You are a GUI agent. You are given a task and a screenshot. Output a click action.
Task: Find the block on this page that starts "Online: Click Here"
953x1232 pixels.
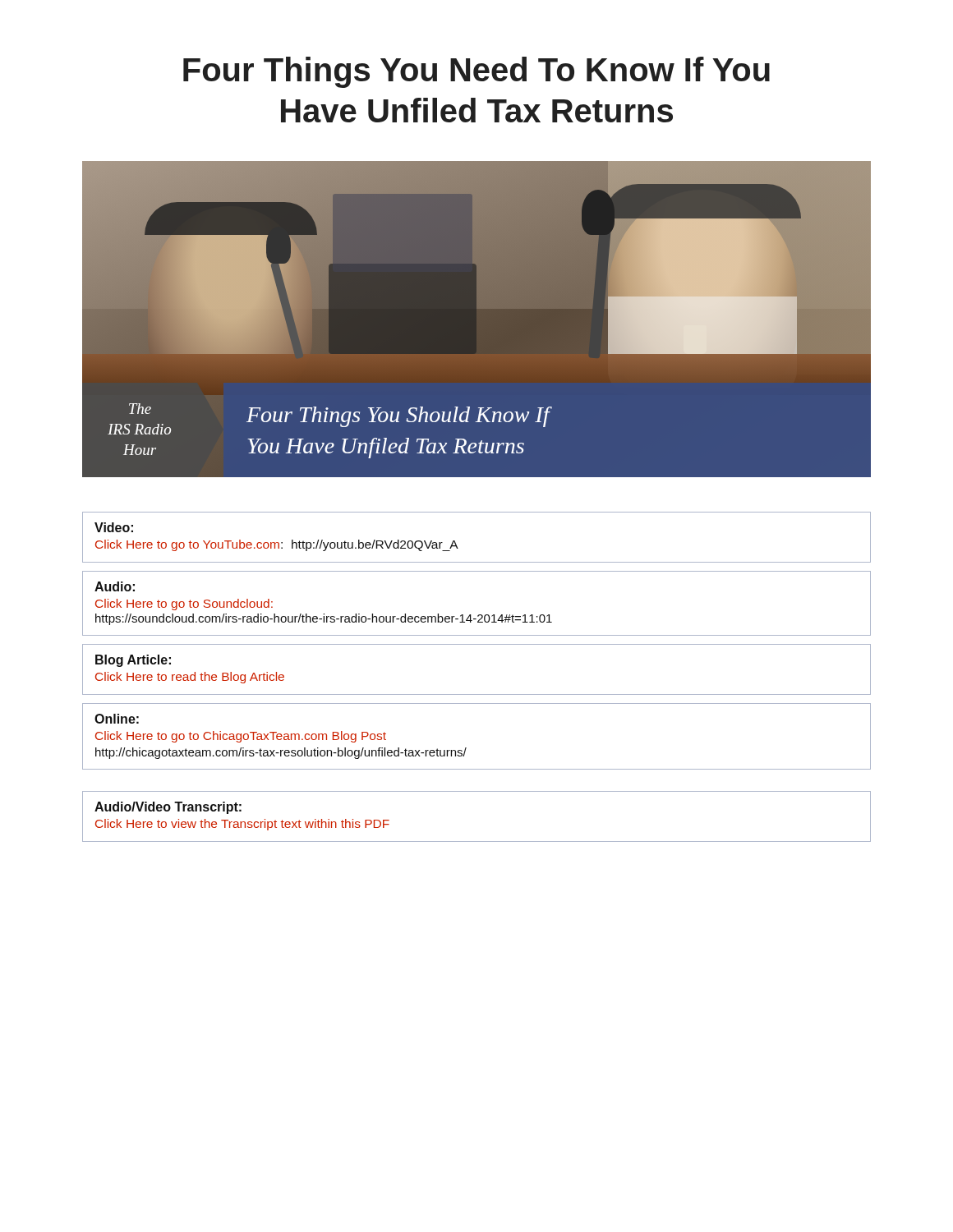tap(117, 719)
